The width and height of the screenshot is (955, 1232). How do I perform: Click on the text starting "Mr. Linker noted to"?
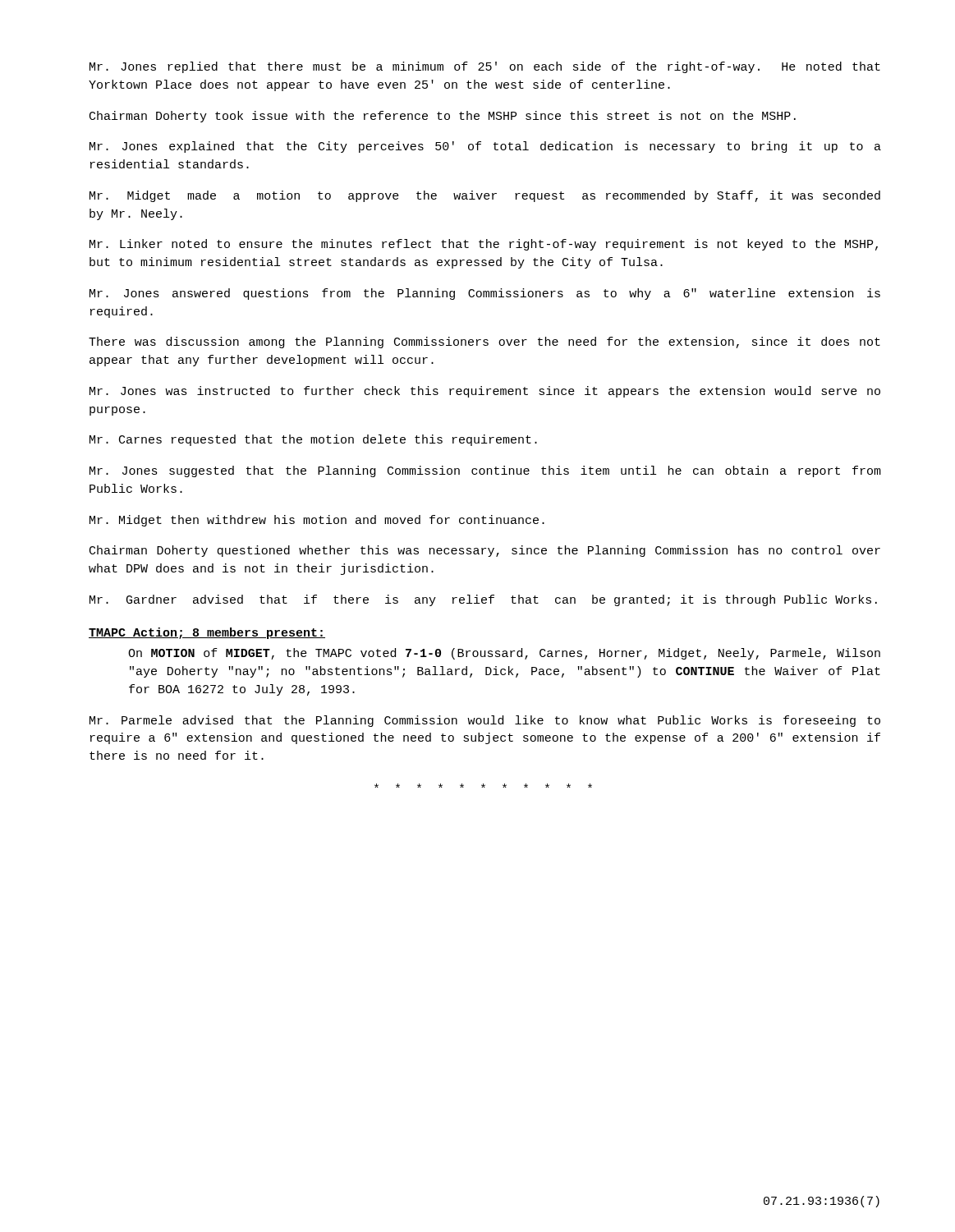tap(485, 254)
